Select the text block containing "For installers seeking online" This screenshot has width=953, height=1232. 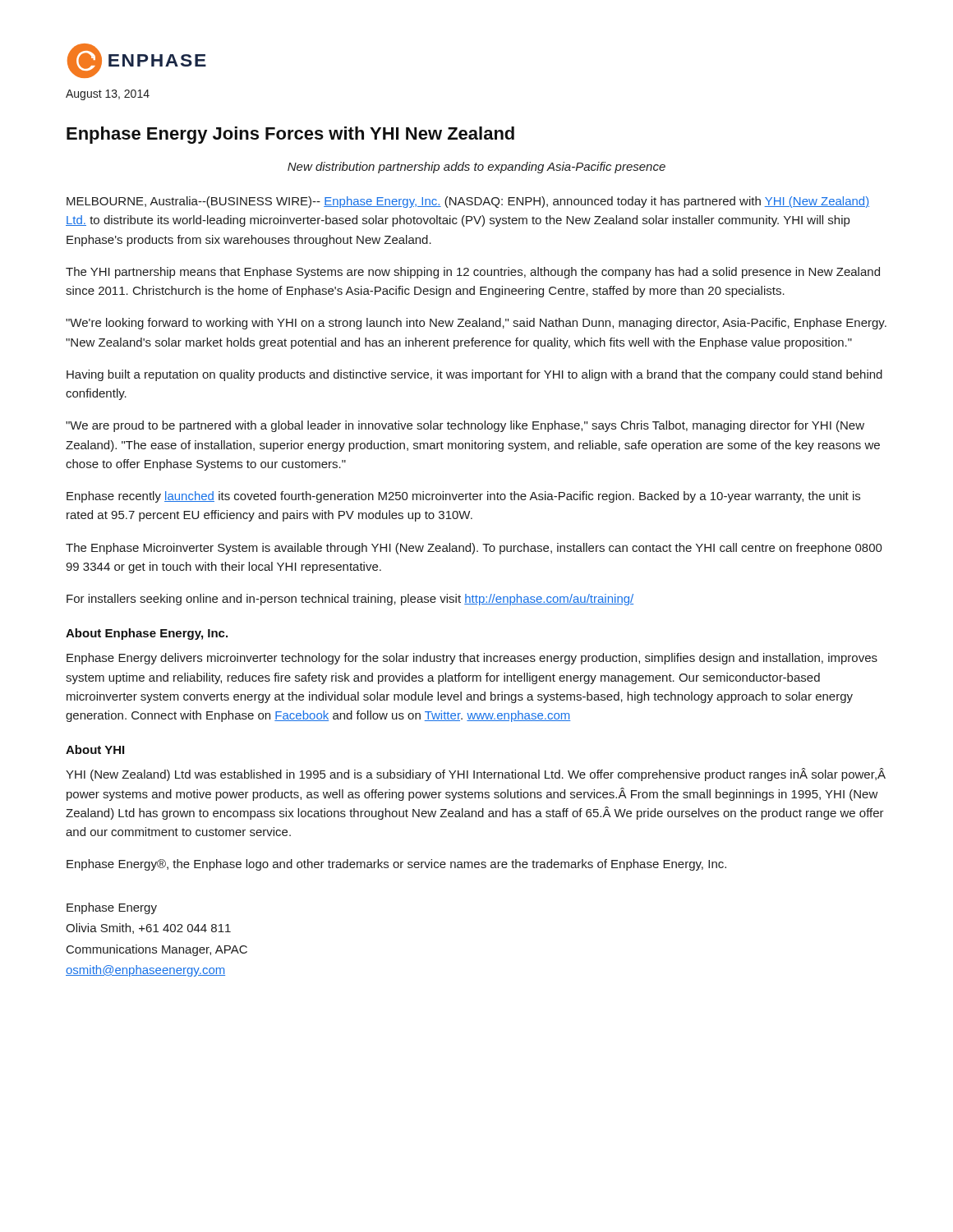tap(350, 598)
